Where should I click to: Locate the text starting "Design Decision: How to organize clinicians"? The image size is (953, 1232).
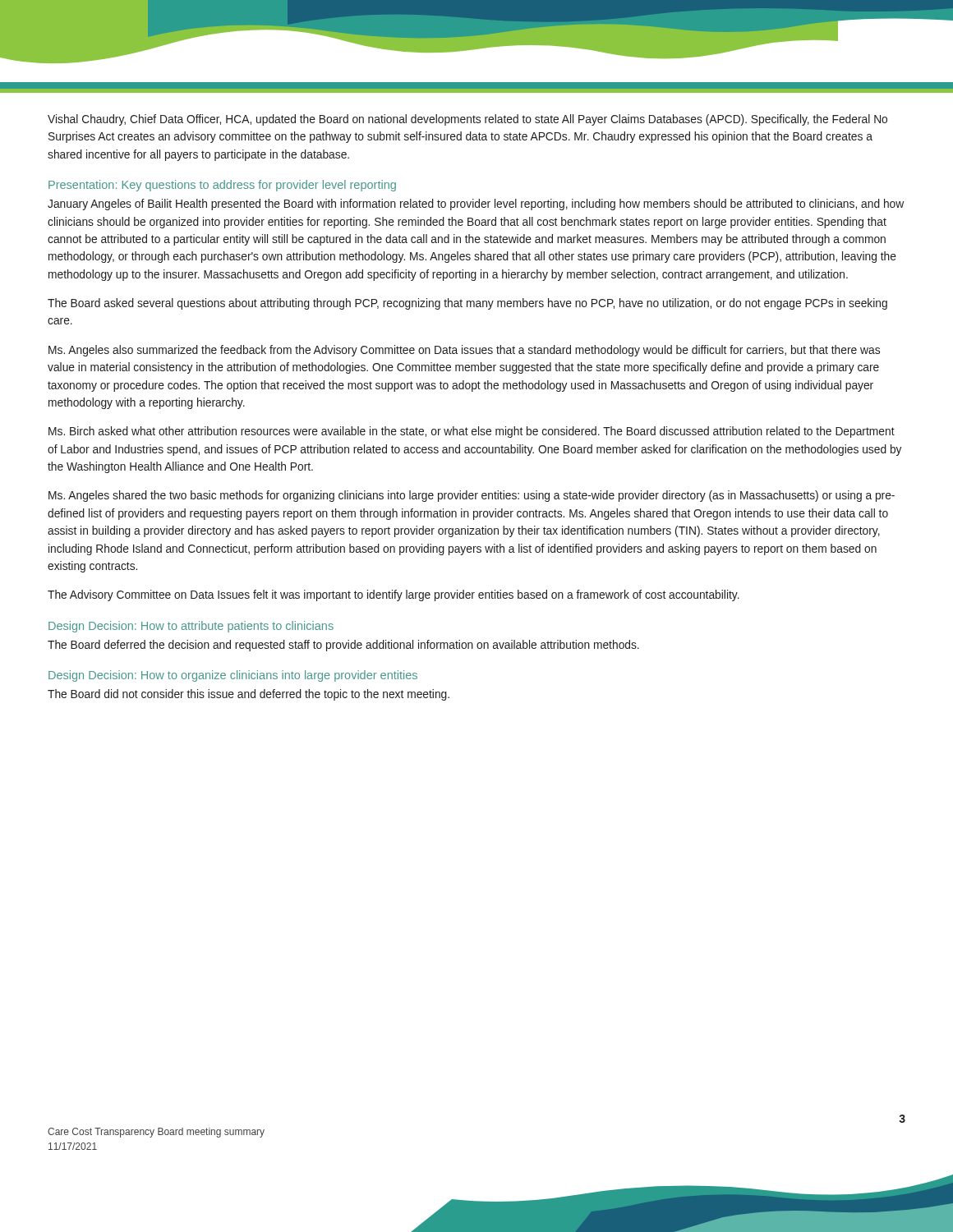pyautogui.click(x=233, y=675)
